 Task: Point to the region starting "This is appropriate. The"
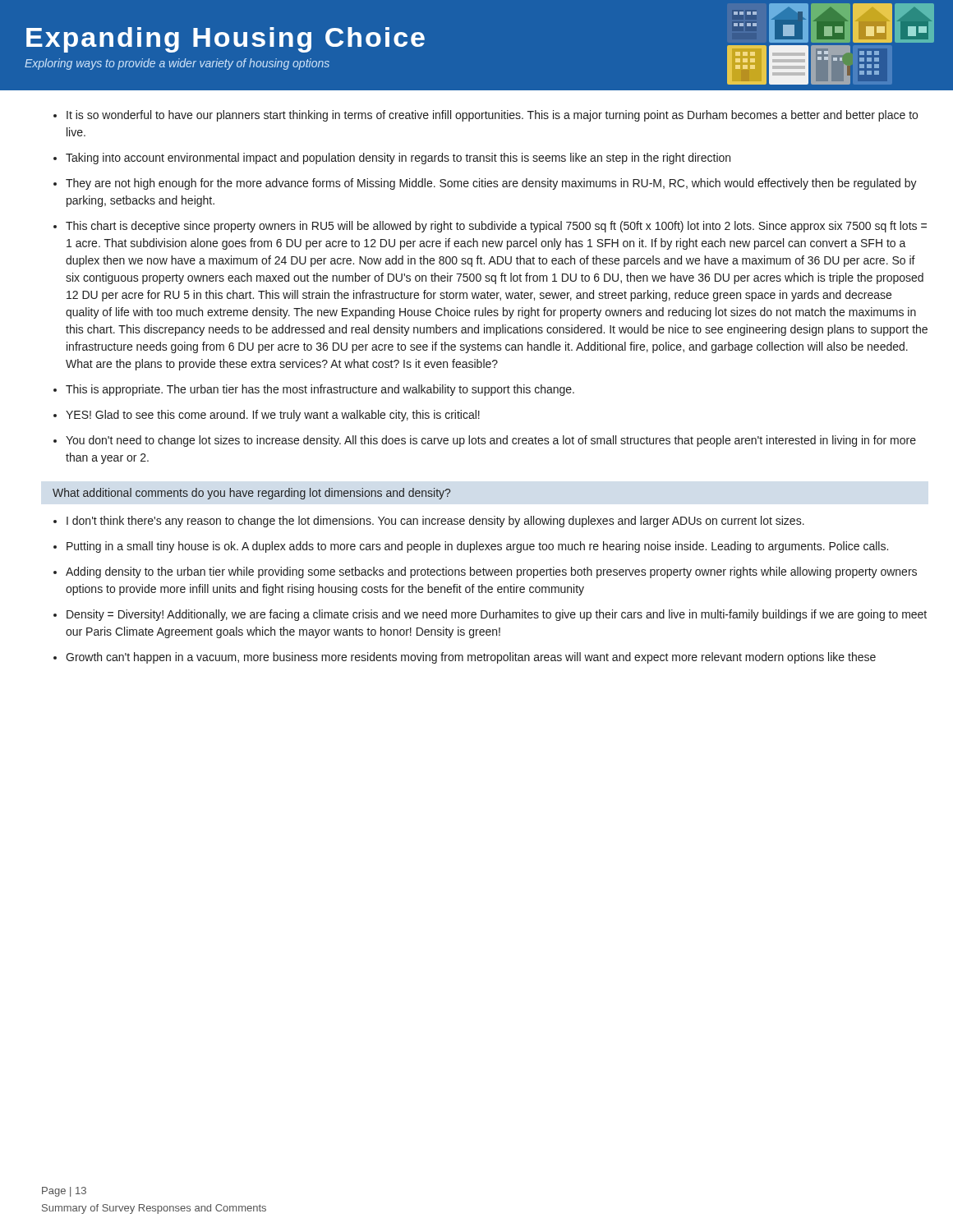coord(320,389)
